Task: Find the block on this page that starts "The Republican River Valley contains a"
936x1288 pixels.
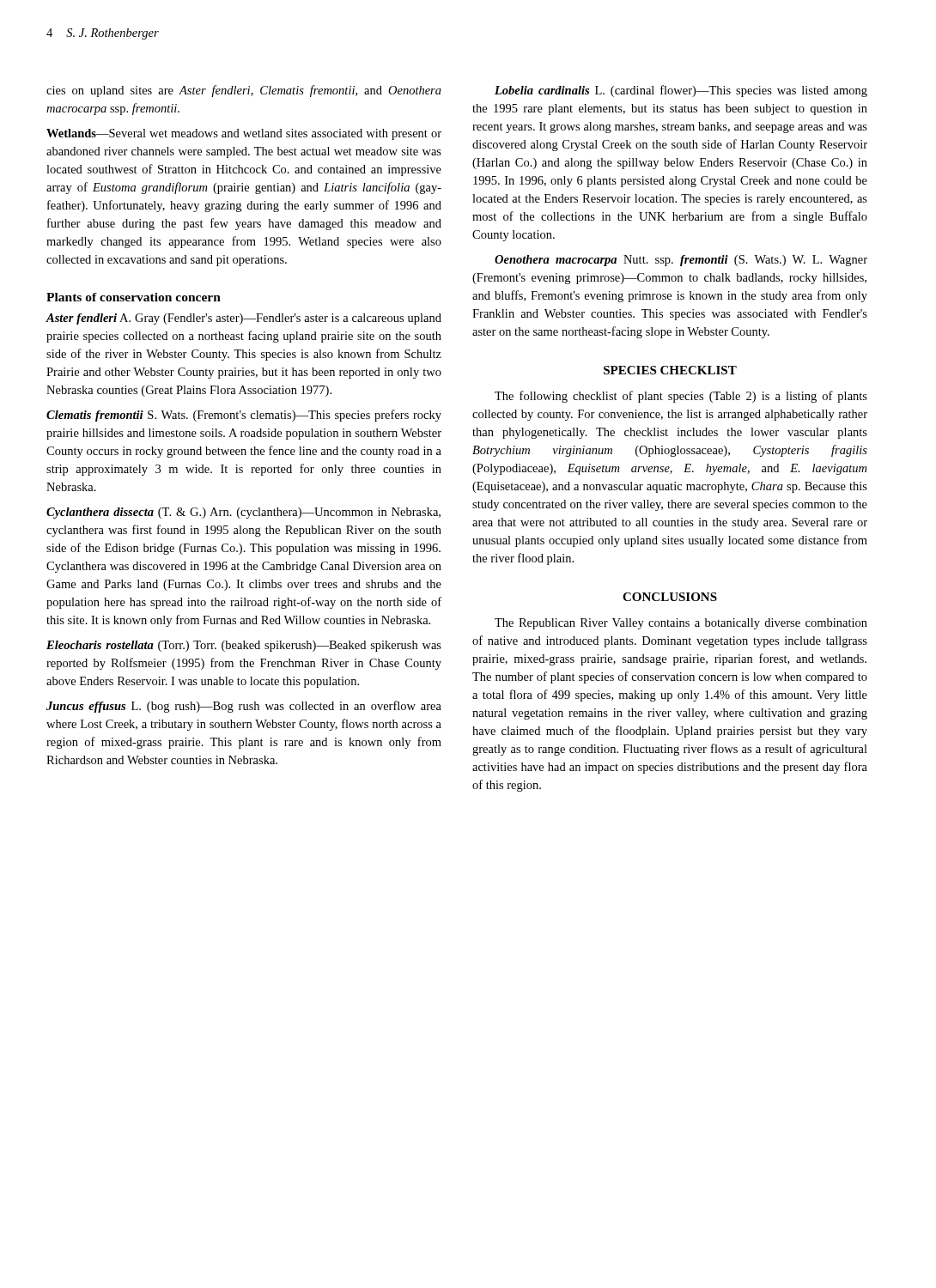Action: 670,704
